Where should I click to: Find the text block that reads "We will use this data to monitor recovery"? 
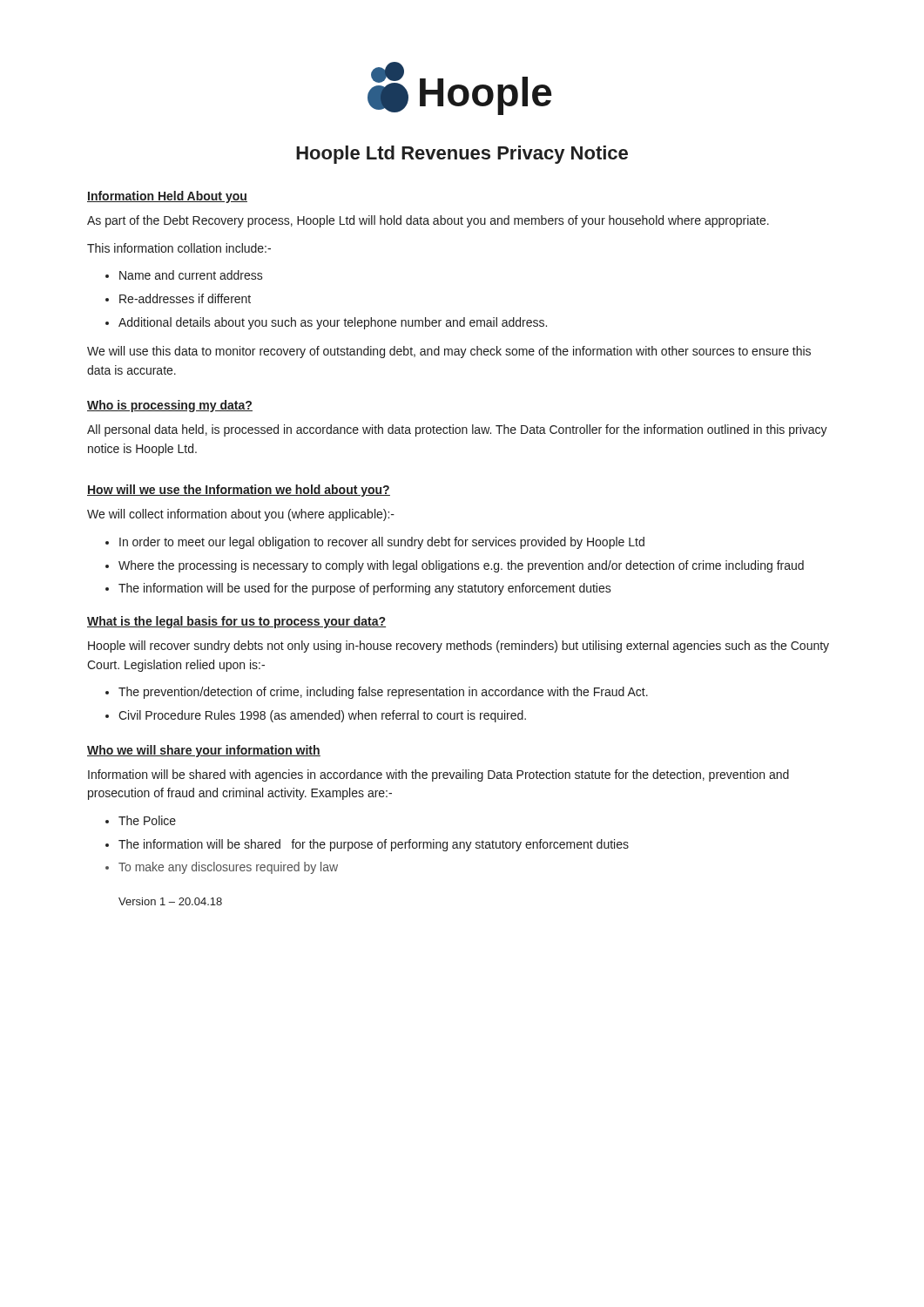(449, 361)
